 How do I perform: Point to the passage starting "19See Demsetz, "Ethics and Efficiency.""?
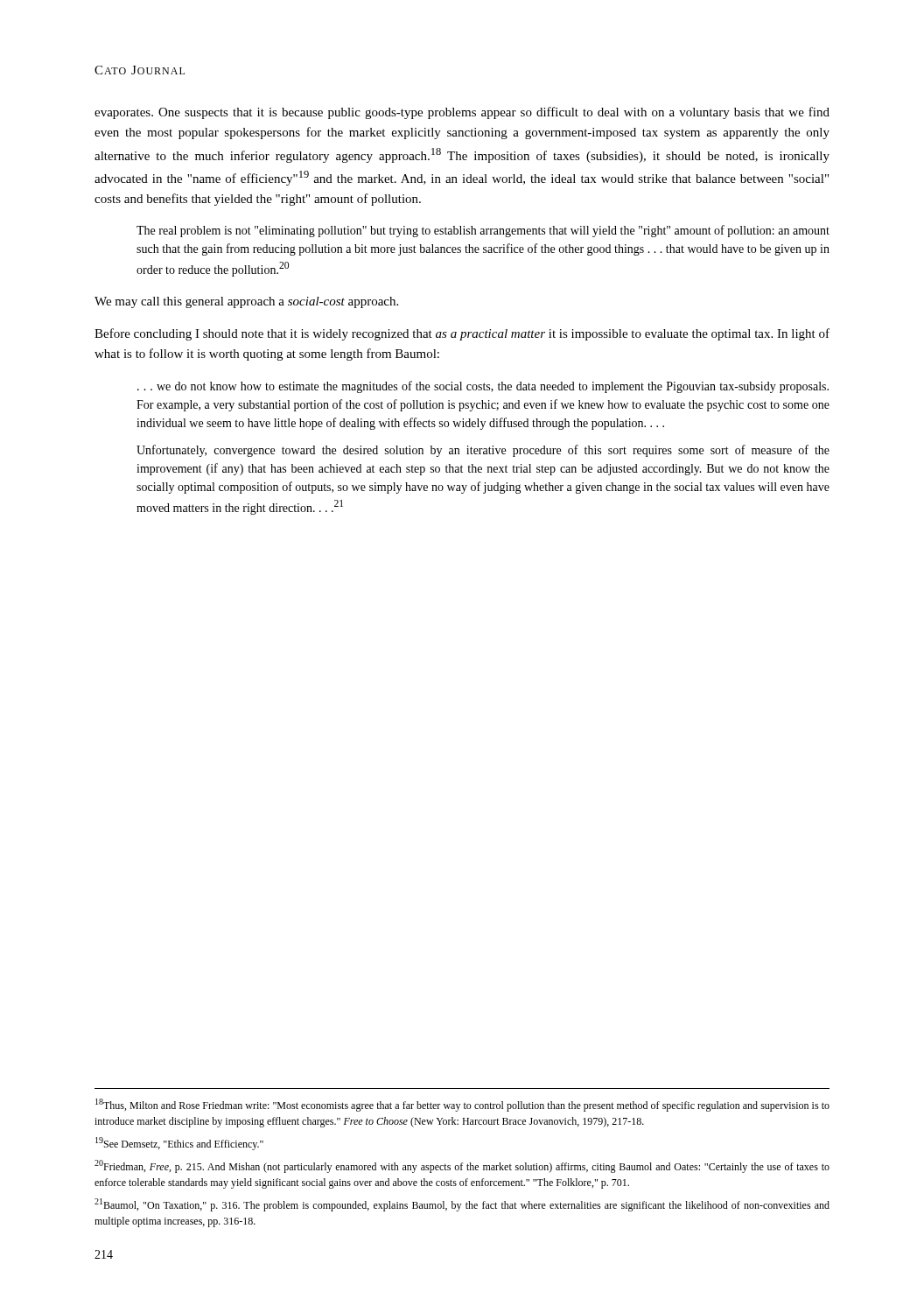pos(179,1143)
